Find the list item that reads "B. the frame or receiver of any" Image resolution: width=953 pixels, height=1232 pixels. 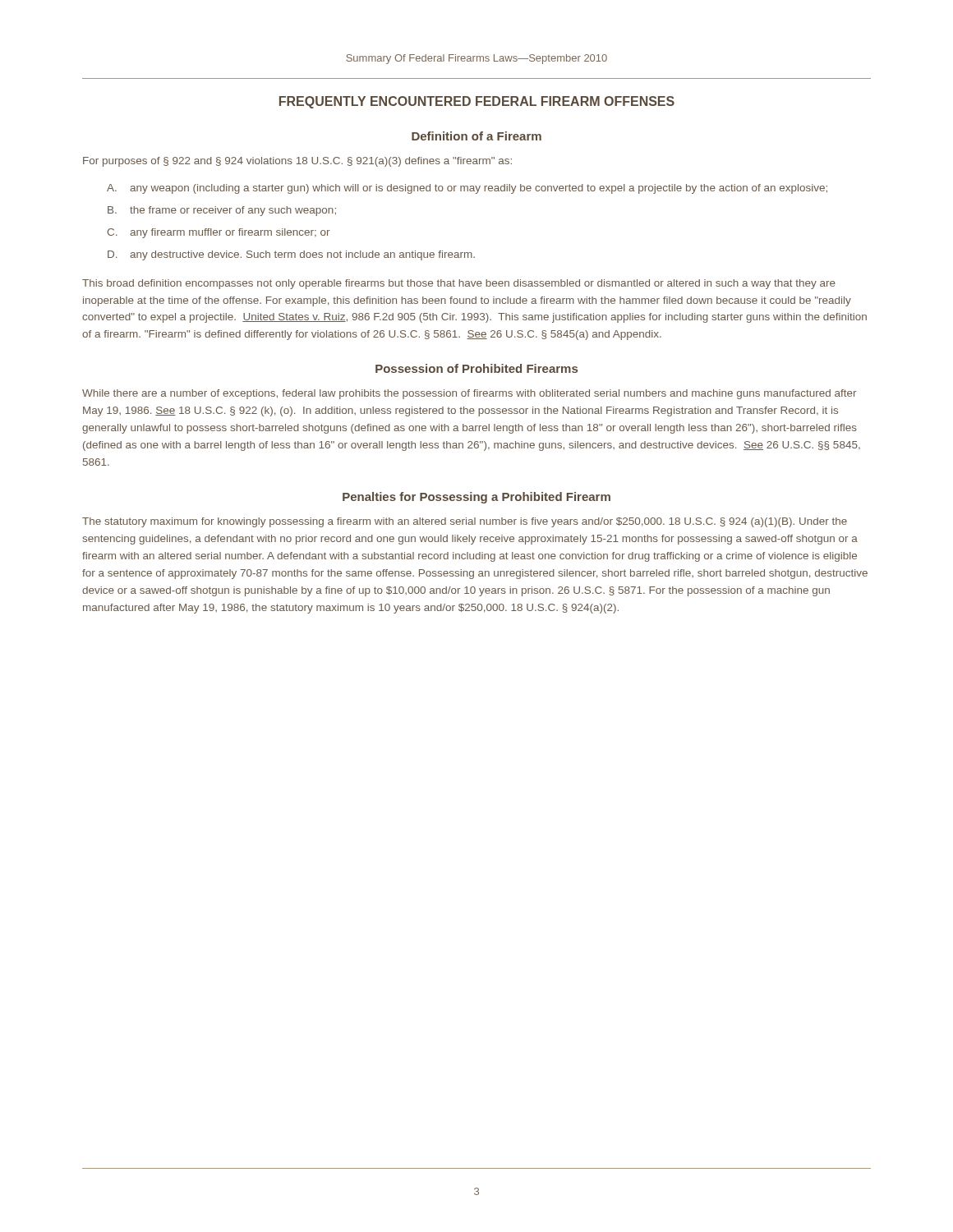[222, 211]
